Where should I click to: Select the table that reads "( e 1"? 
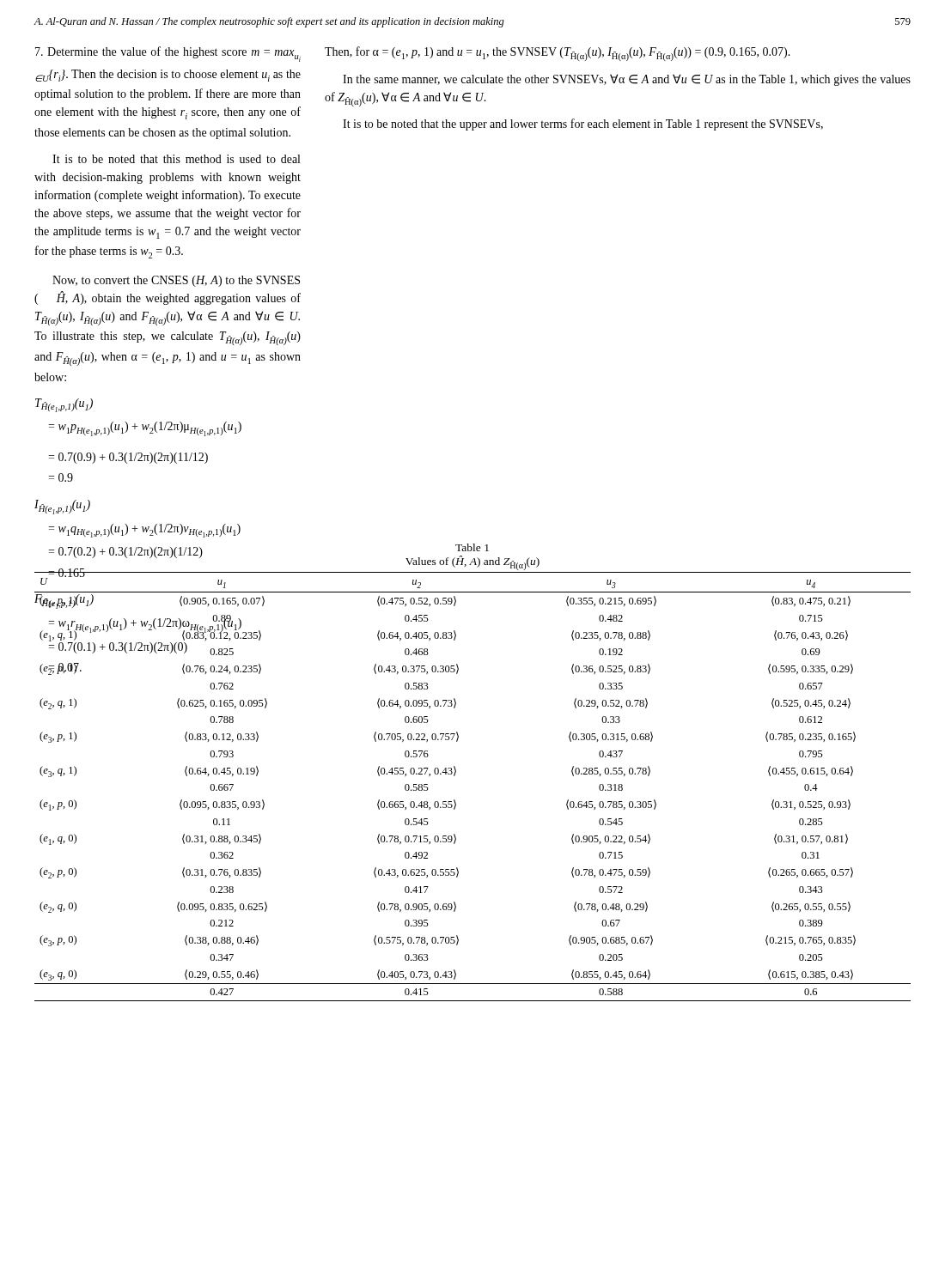click(x=472, y=787)
